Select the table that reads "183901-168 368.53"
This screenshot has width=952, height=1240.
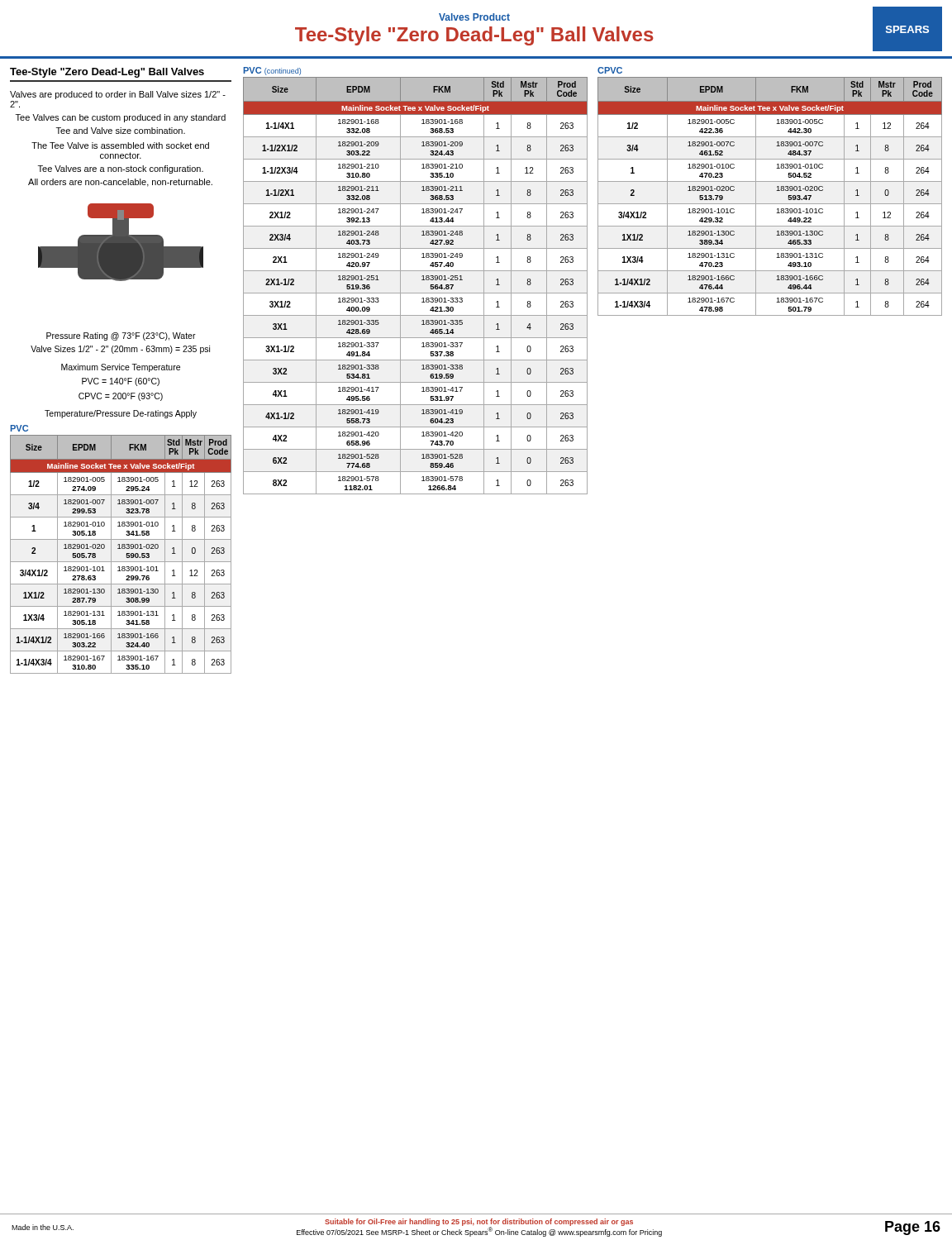coord(415,286)
